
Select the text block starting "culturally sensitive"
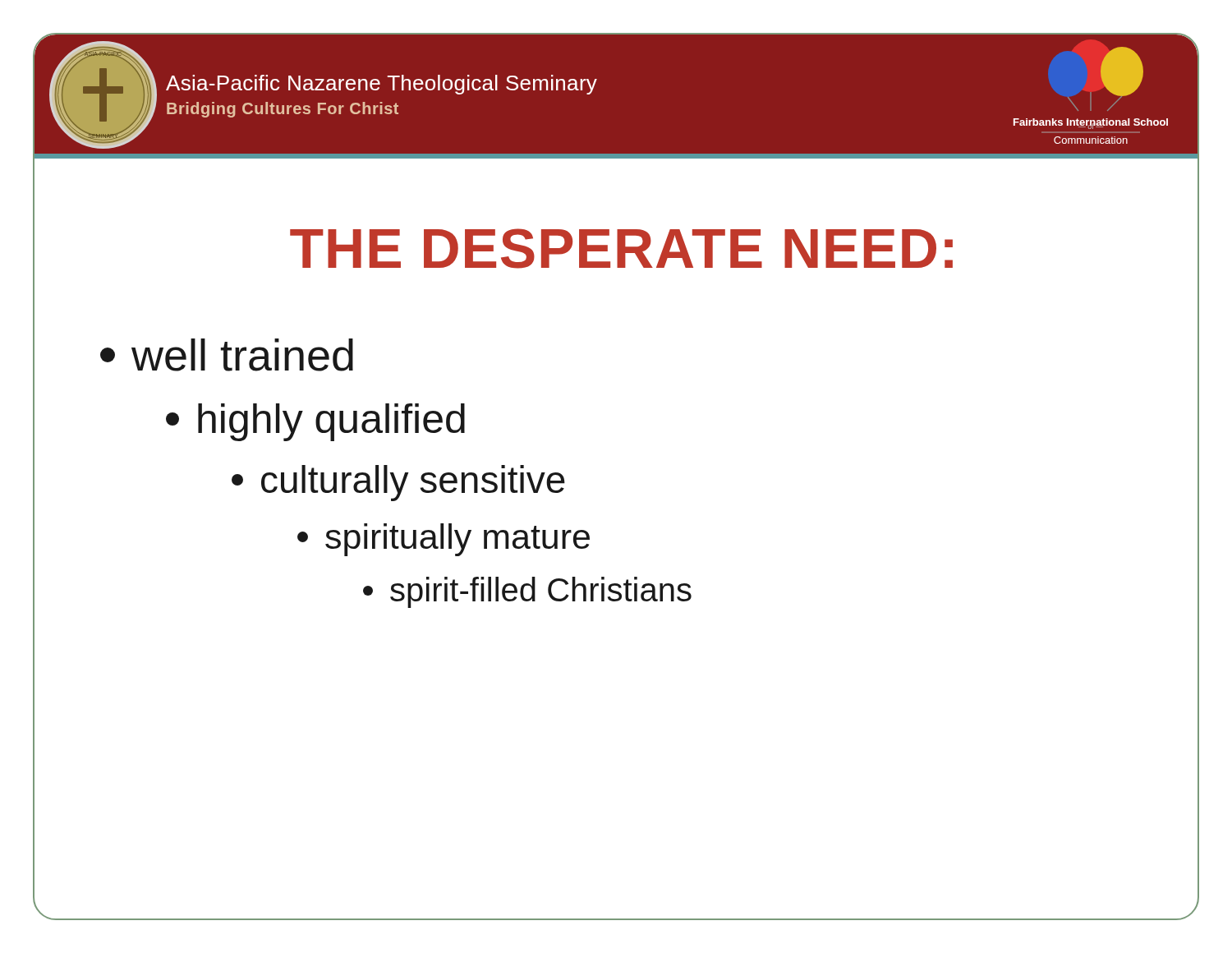[x=399, y=480]
